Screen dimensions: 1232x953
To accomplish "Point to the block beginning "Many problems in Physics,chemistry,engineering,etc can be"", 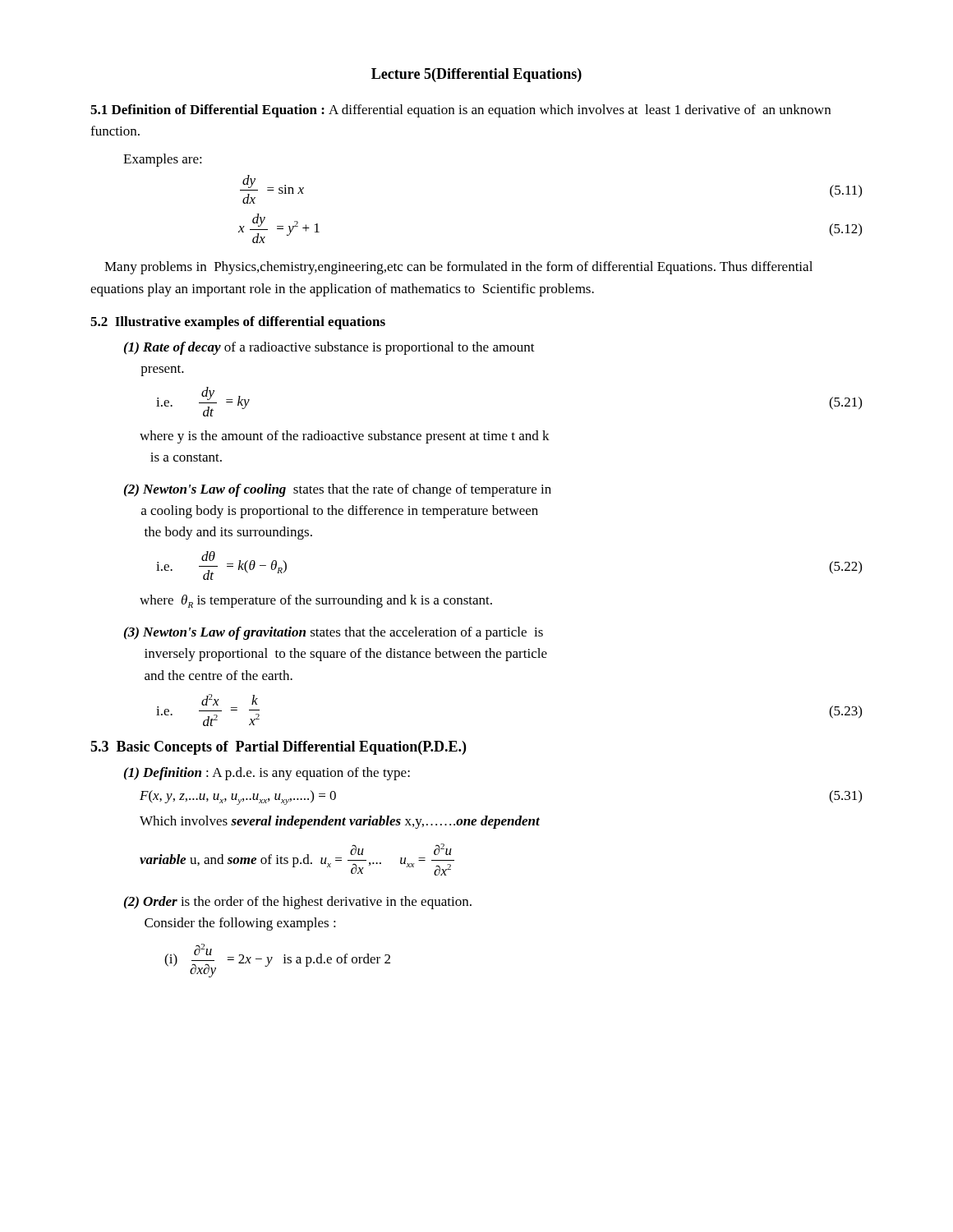I will [452, 278].
